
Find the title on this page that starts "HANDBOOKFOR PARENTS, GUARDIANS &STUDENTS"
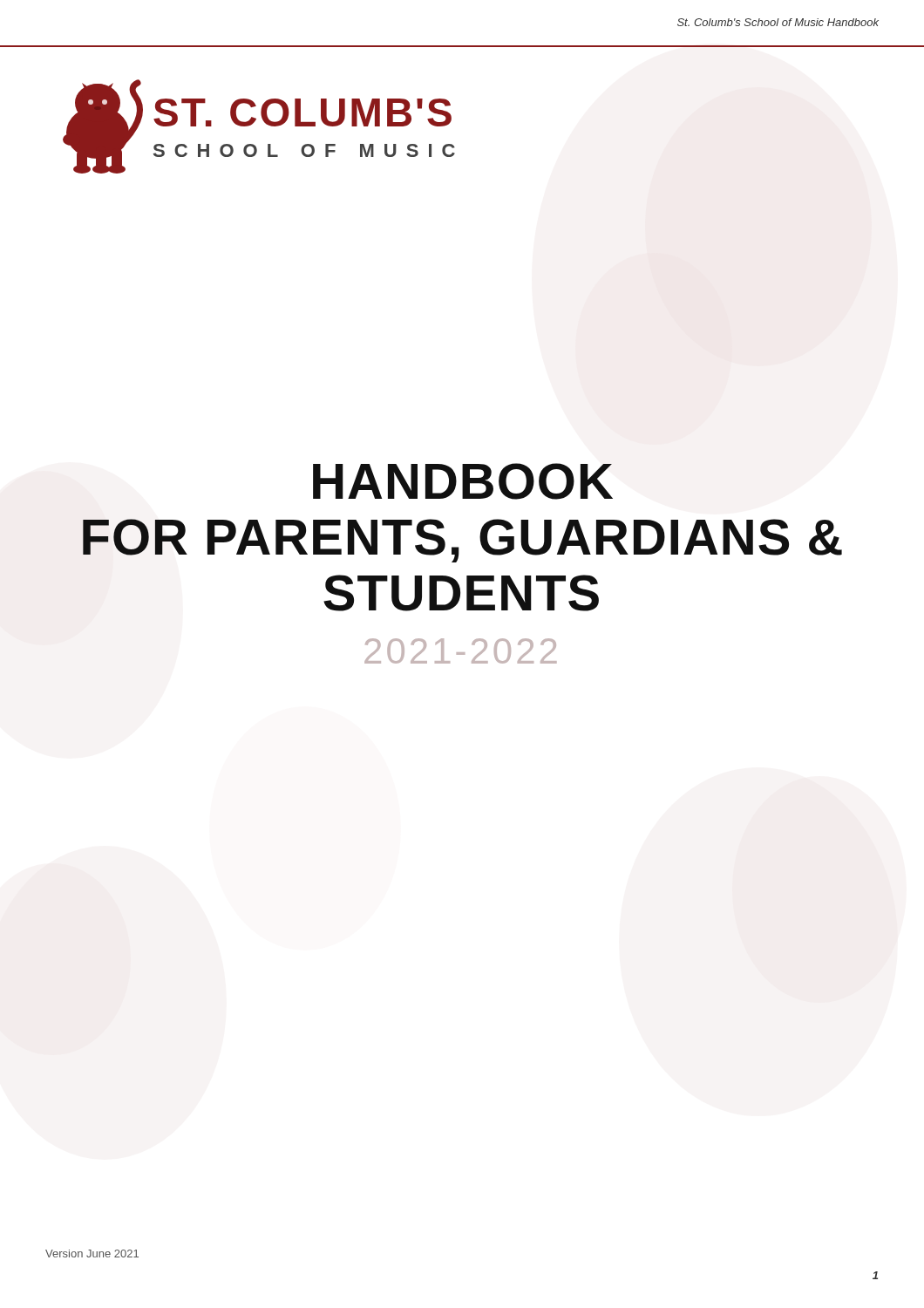click(x=462, y=563)
